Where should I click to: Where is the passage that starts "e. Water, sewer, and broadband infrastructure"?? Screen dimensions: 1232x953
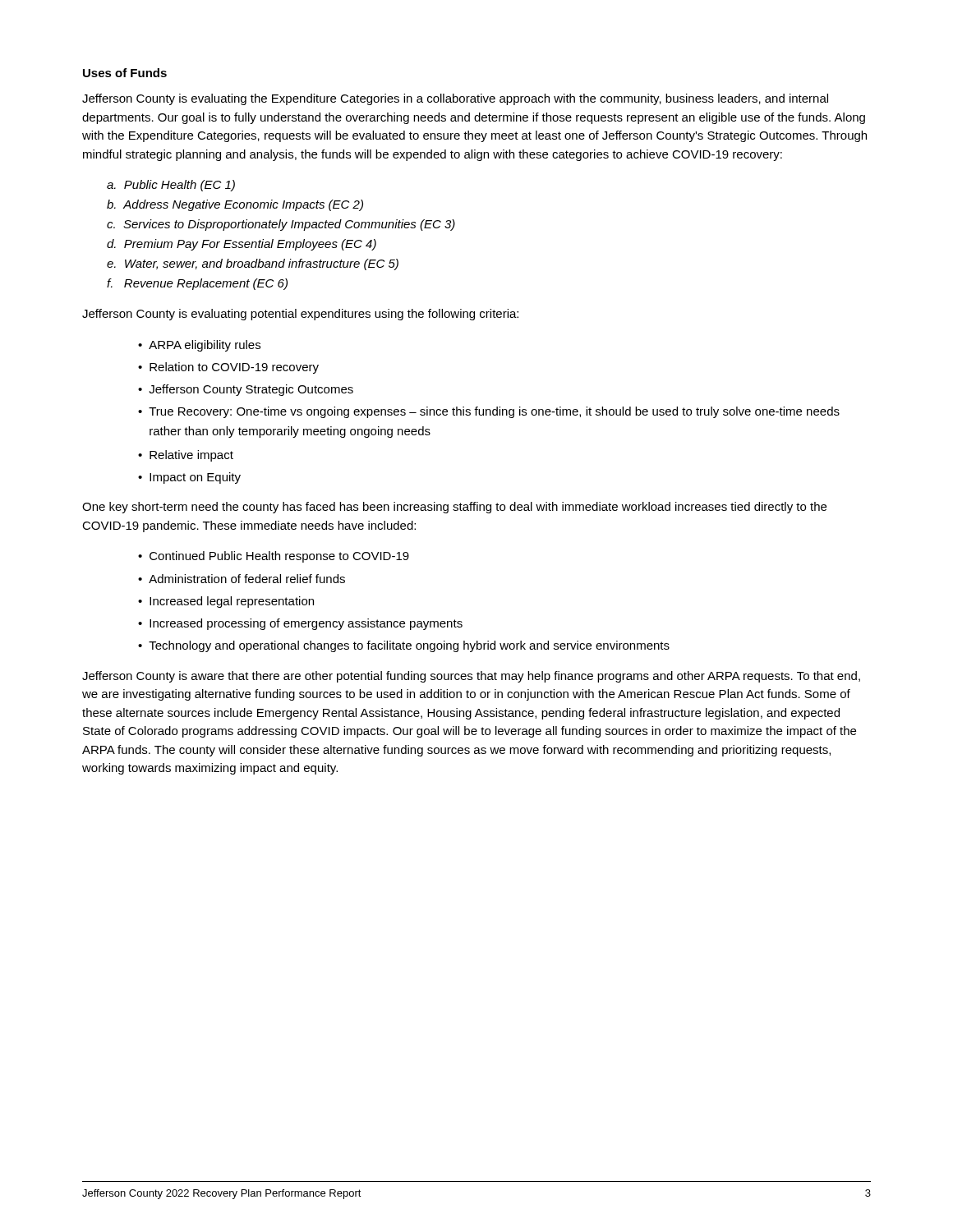click(253, 263)
